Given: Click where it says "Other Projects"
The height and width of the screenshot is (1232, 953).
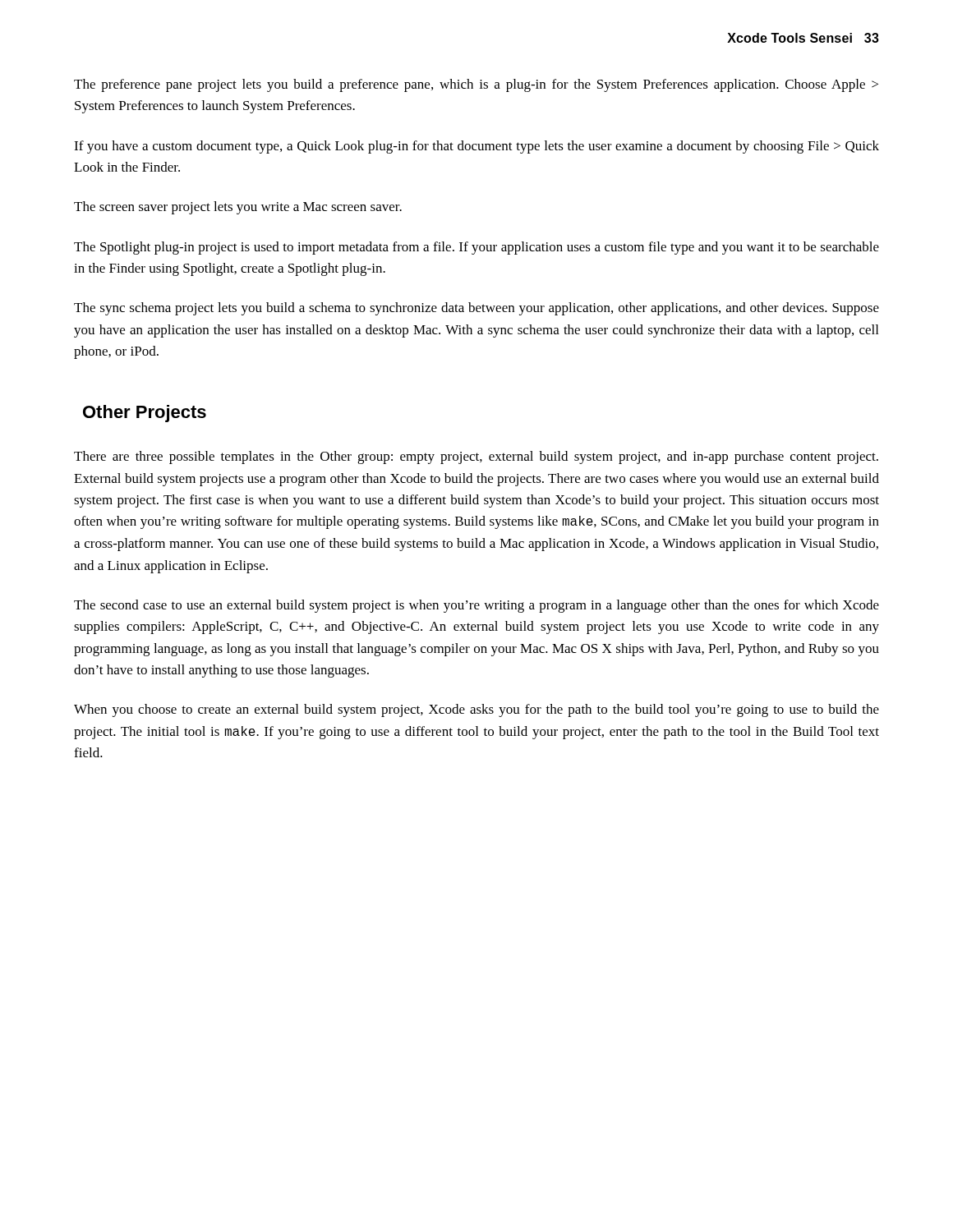Looking at the screenshot, I should [x=144, y=412].
